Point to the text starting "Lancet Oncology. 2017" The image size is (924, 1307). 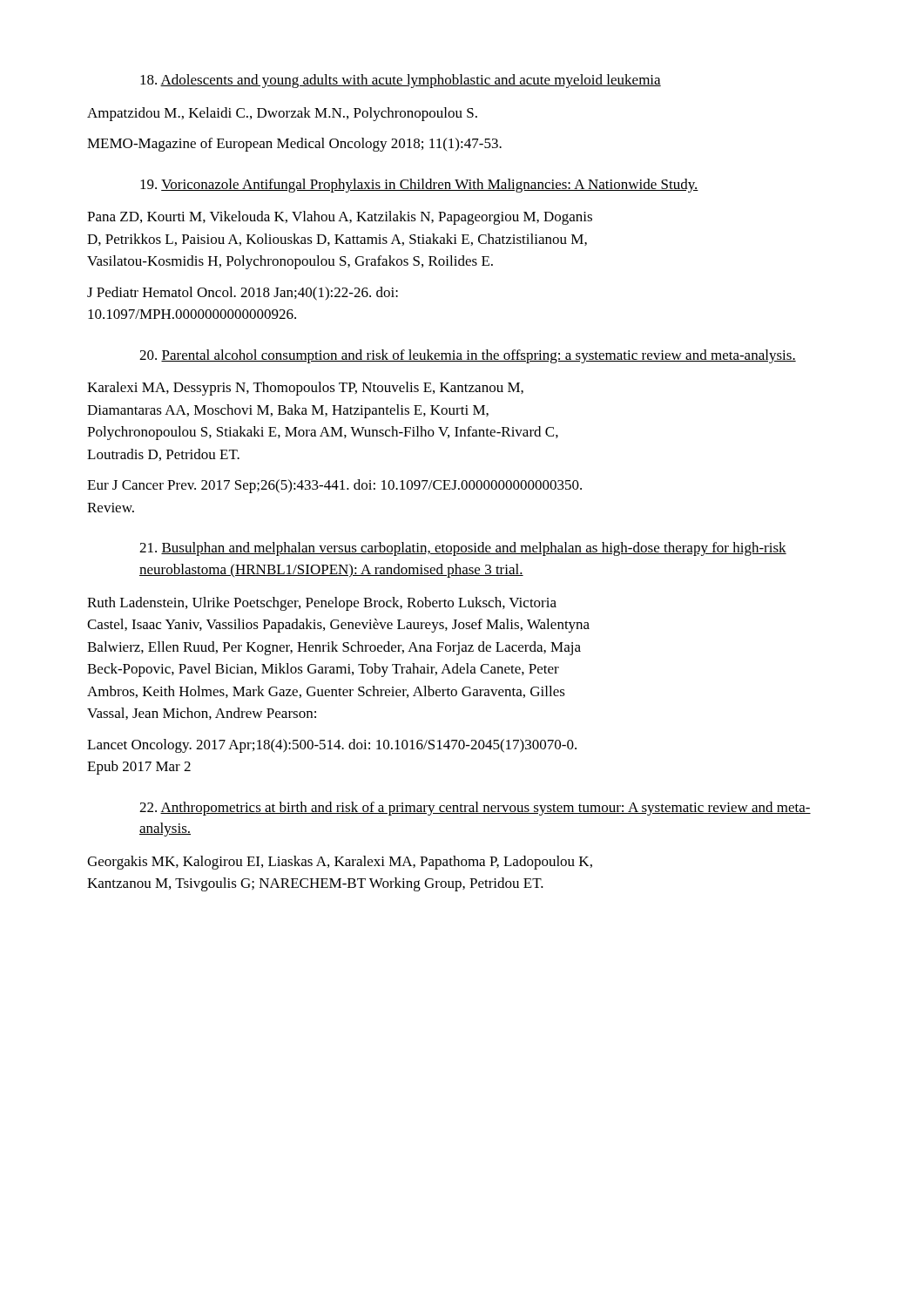[x=332, y=755]
